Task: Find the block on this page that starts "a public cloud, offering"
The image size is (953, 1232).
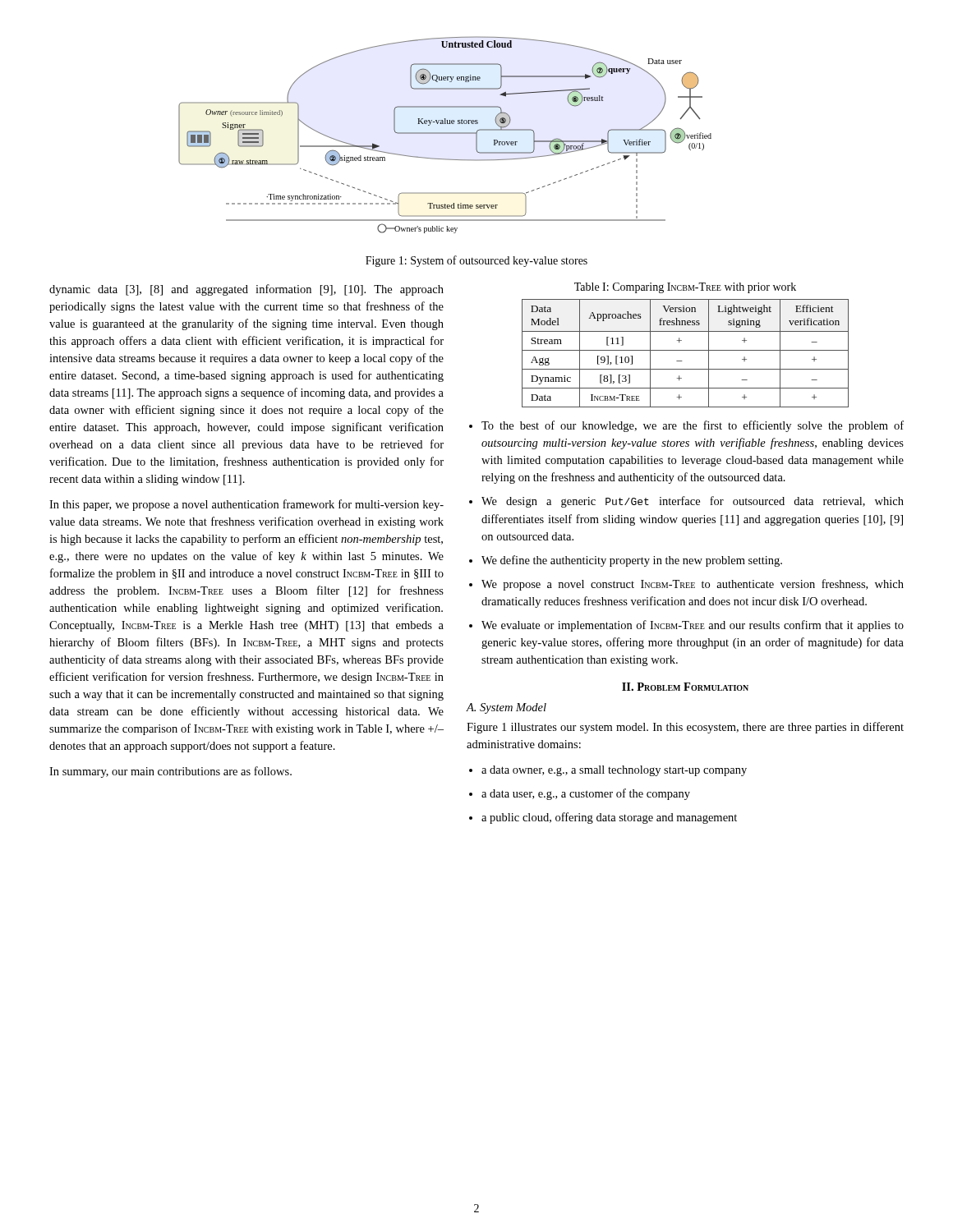Action: click(609, 817)
